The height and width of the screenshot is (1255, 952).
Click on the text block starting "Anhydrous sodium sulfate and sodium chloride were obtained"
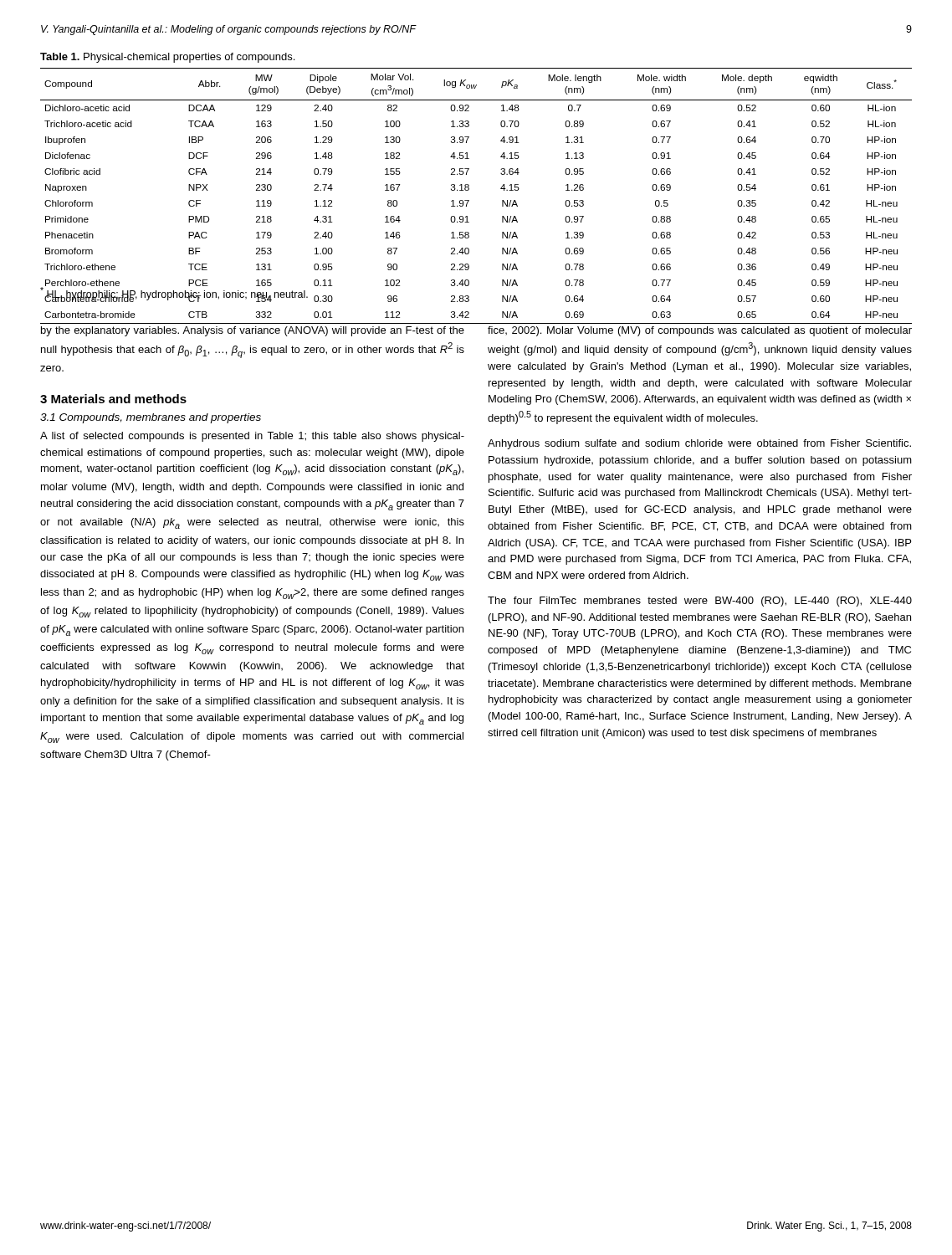click(x=700, y=509)
